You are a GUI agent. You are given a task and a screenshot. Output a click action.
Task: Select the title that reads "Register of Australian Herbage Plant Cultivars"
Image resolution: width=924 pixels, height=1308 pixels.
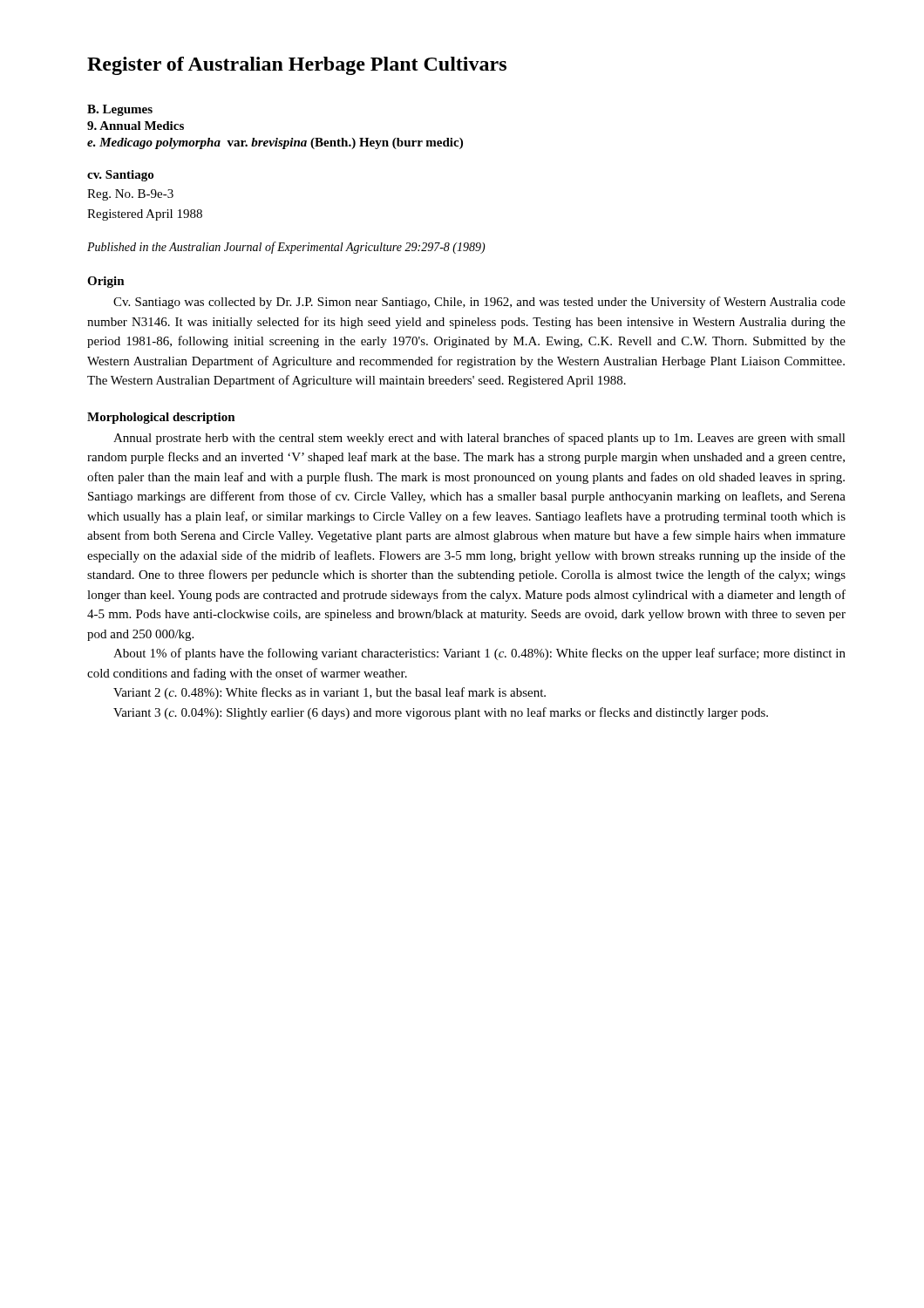[x=297, y=64]
